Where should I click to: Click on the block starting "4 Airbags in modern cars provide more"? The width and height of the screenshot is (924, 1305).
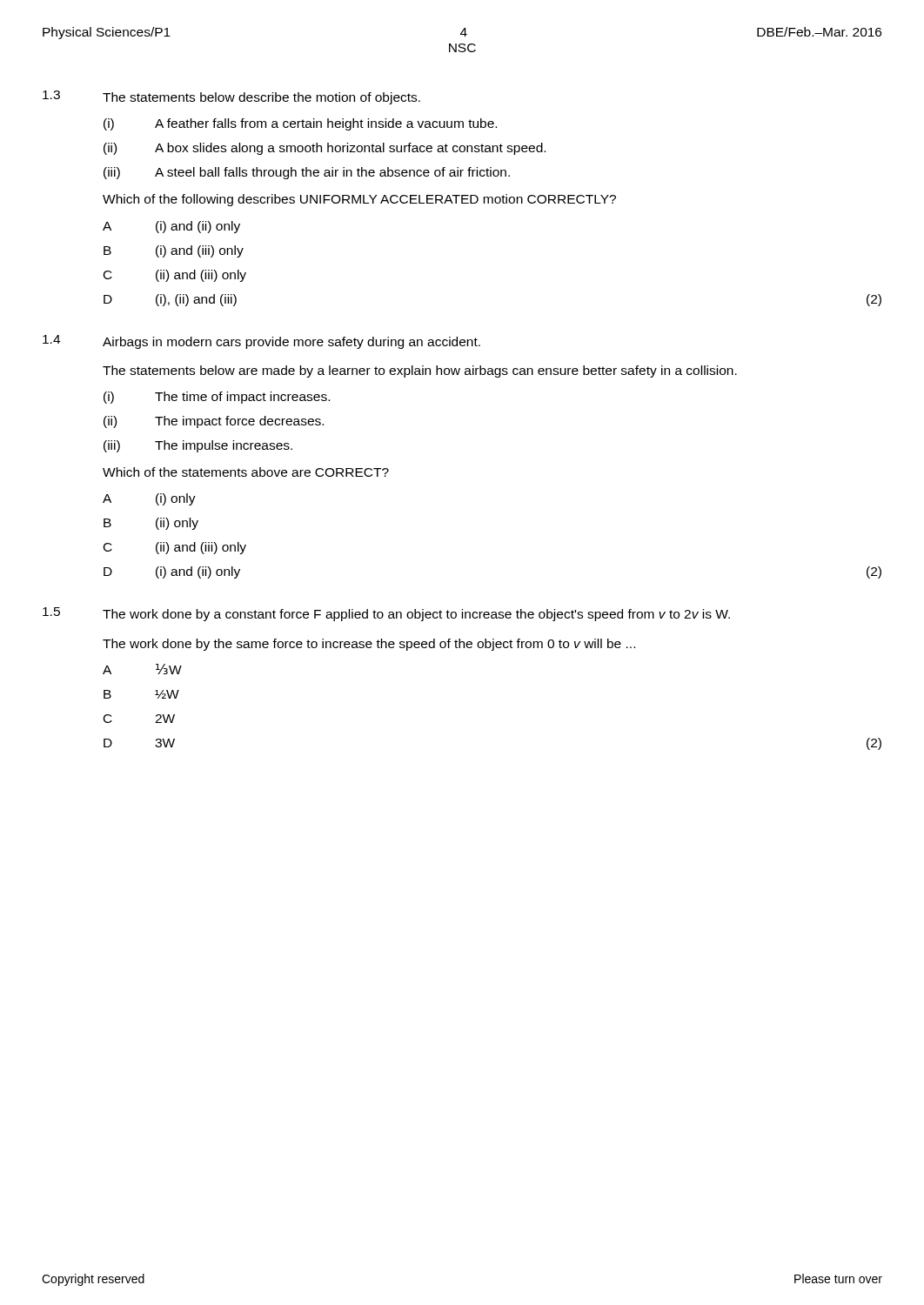261,342
